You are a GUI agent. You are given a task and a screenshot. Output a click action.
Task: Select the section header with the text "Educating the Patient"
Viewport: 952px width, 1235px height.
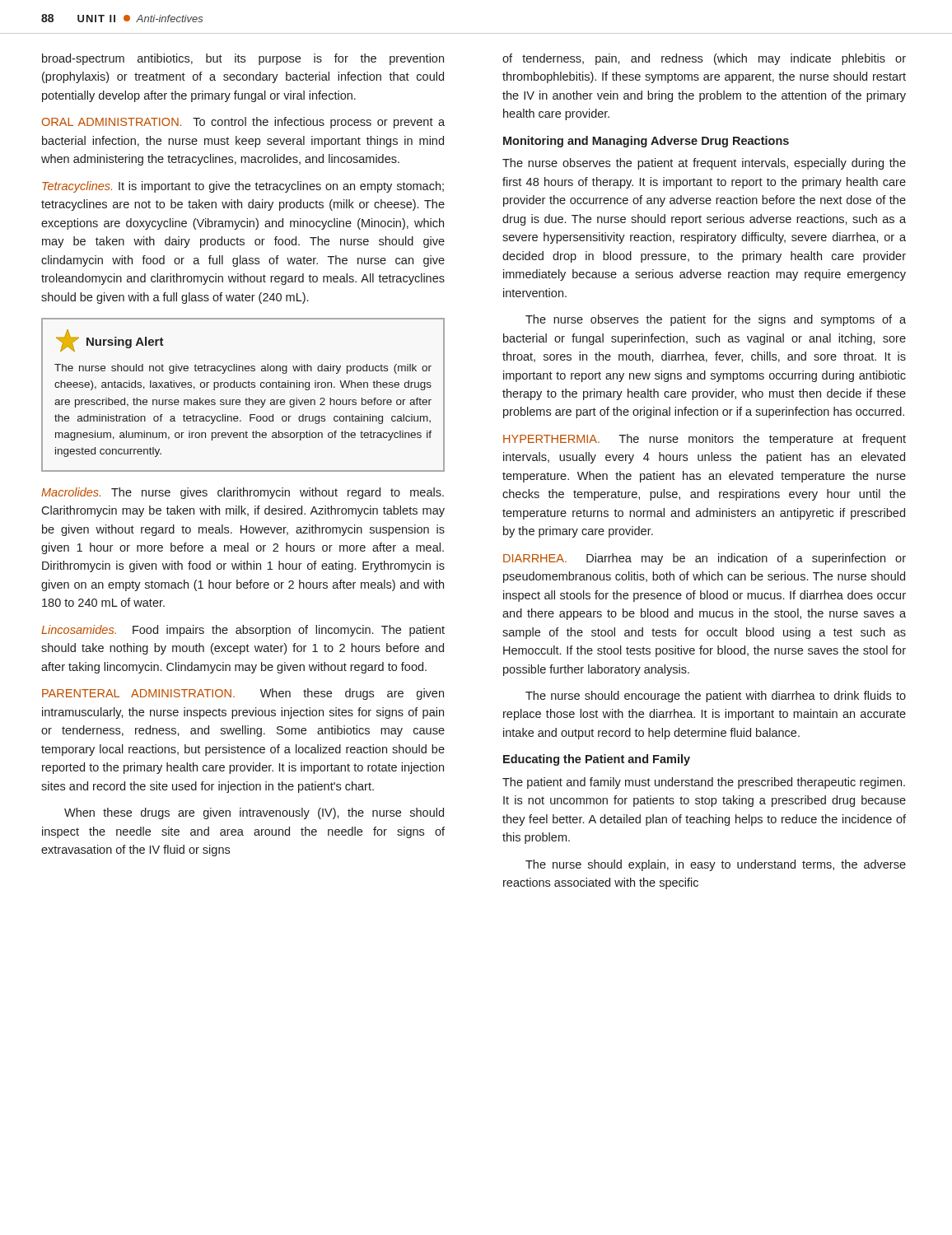pos(597,760)
